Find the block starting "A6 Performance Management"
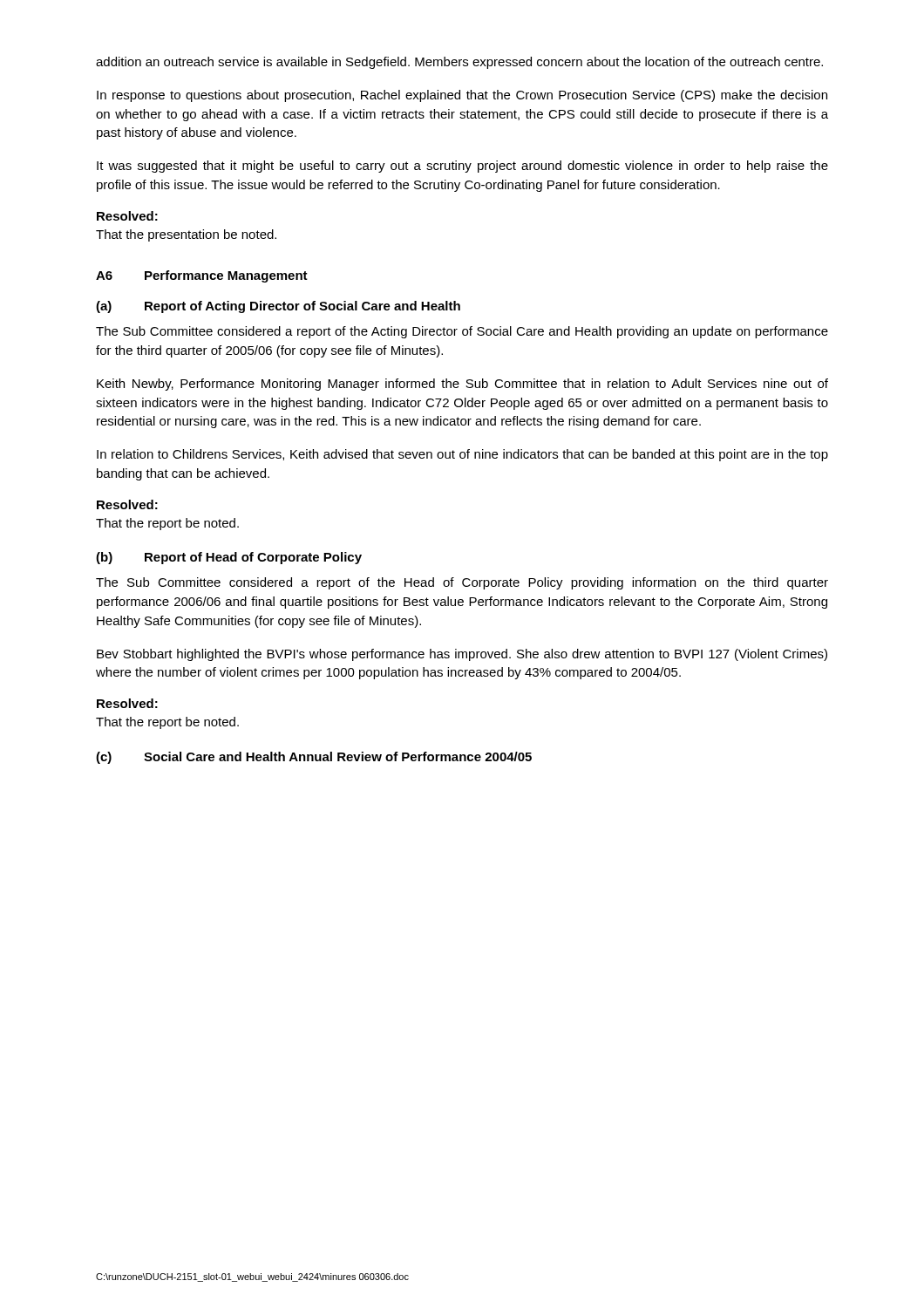This screenshot has width=924, height=1308. (x=202, y=275)
